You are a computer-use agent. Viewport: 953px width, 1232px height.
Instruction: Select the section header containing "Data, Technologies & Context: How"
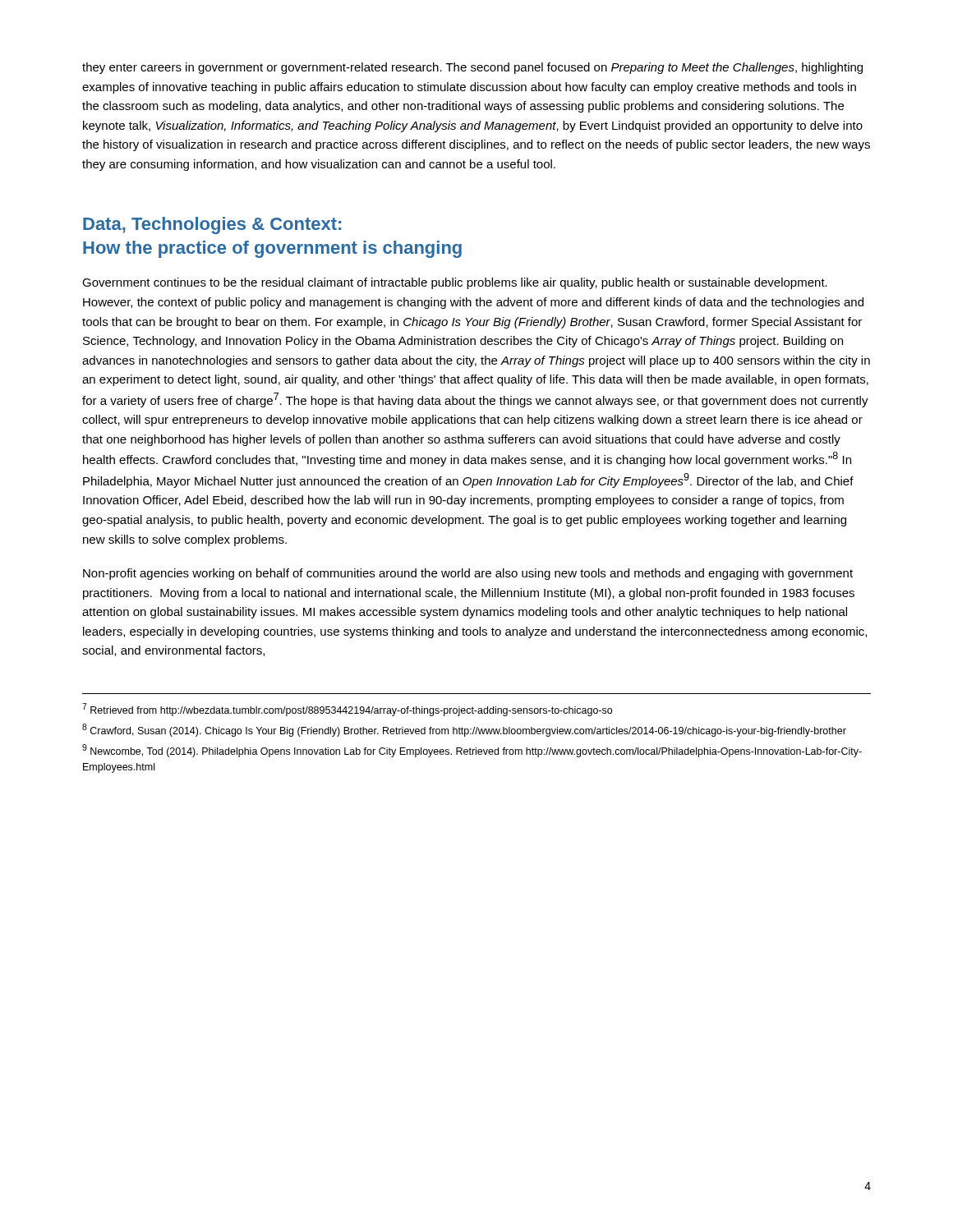pos(212,225)
